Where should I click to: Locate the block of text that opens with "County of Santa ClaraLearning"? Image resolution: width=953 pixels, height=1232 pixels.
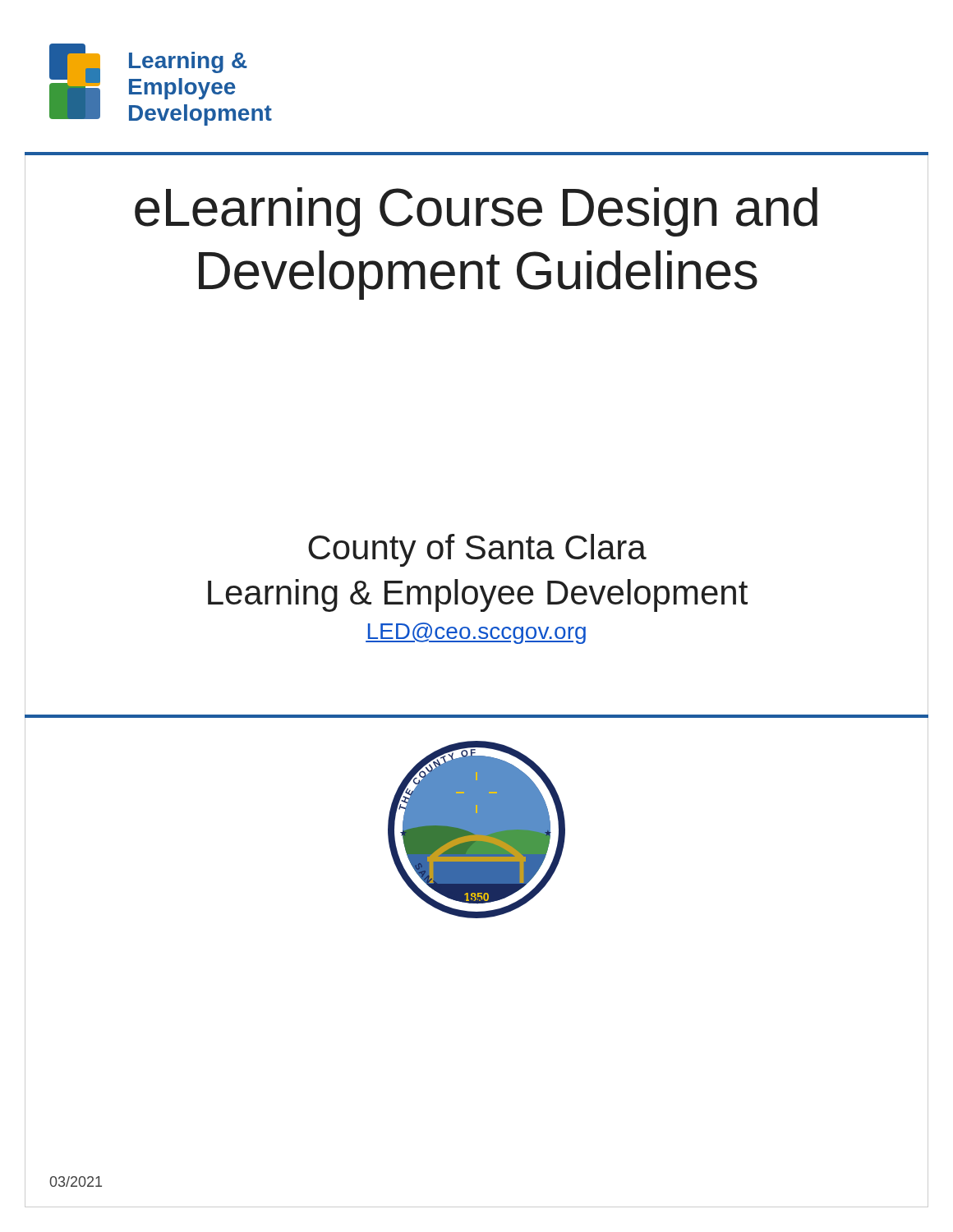(476, 585)
